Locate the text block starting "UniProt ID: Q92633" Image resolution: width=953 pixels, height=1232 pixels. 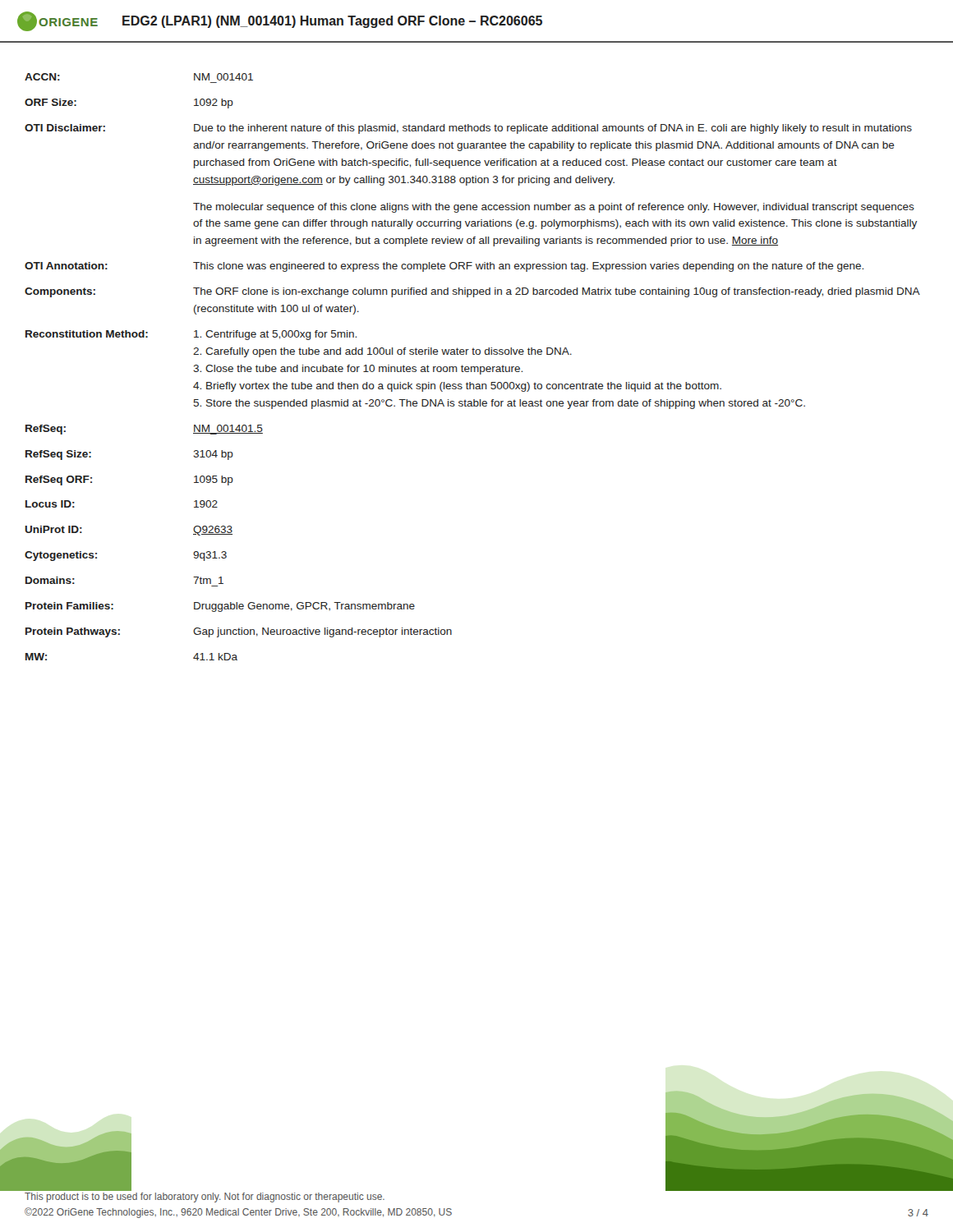coord(55,530)
